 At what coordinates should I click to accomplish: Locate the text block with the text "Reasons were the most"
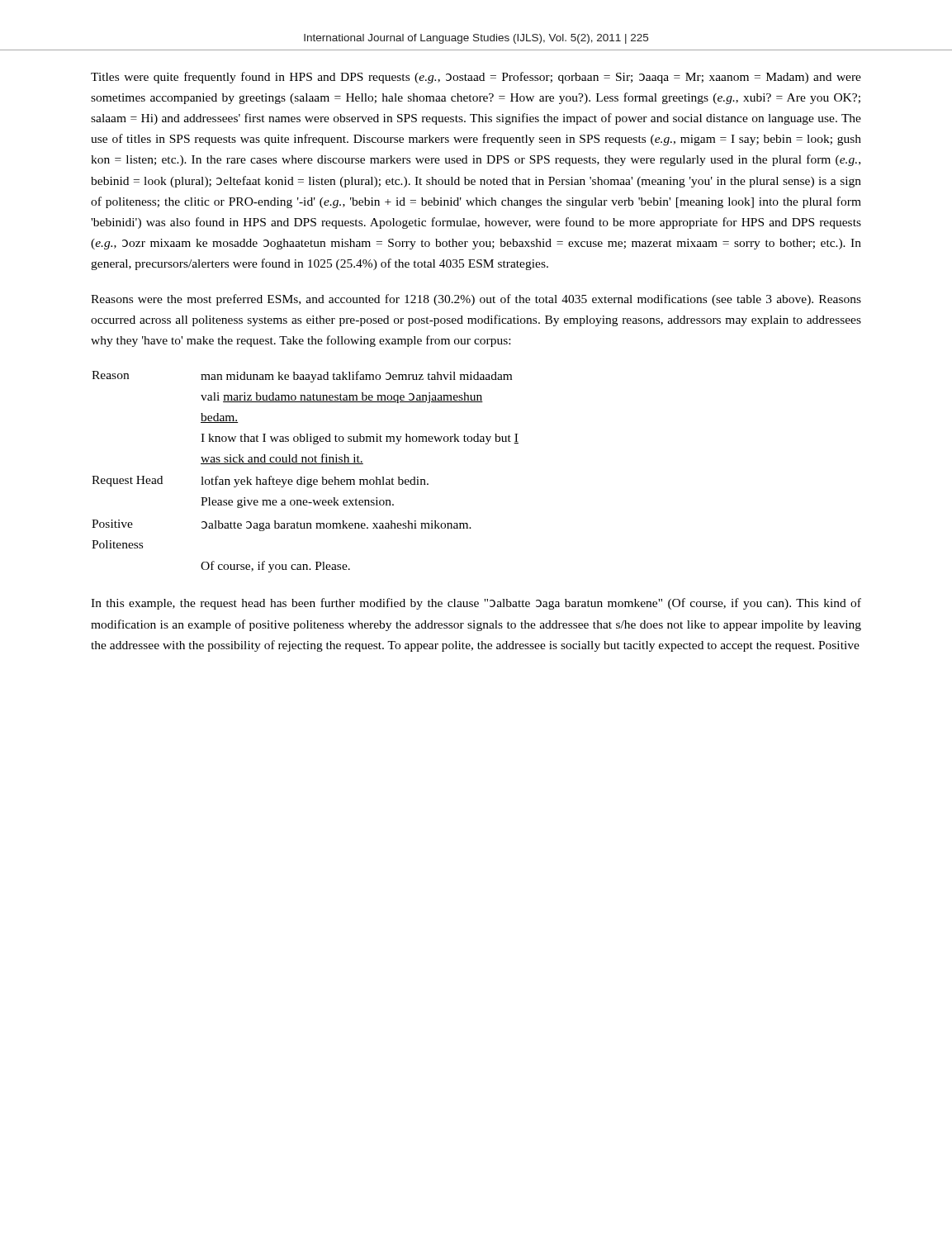tap(476, 319)
